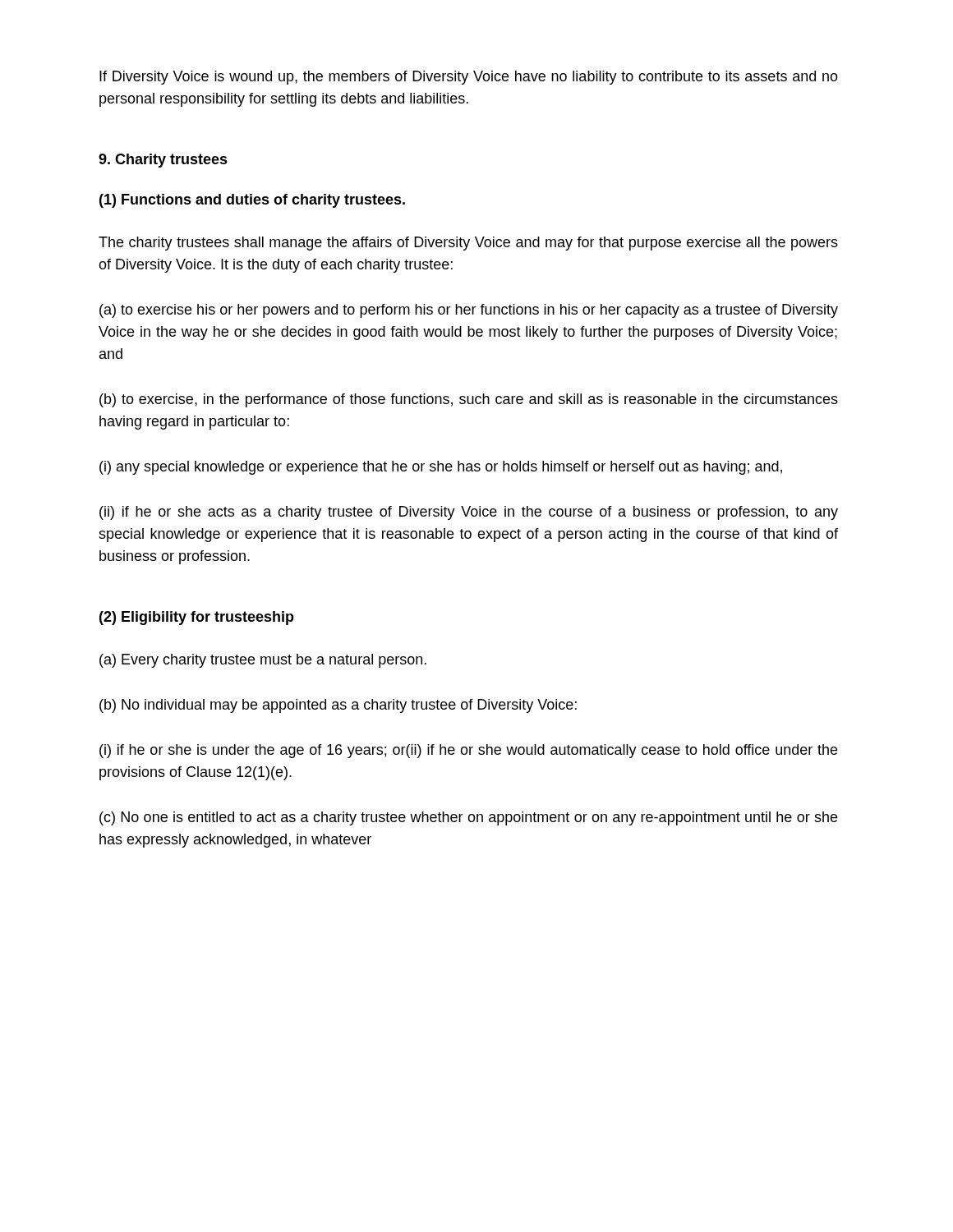Locate the block of text that opens with "(c) No one is entitled to"
This screenshot has width=953, height=1232.
coord(468,828)
